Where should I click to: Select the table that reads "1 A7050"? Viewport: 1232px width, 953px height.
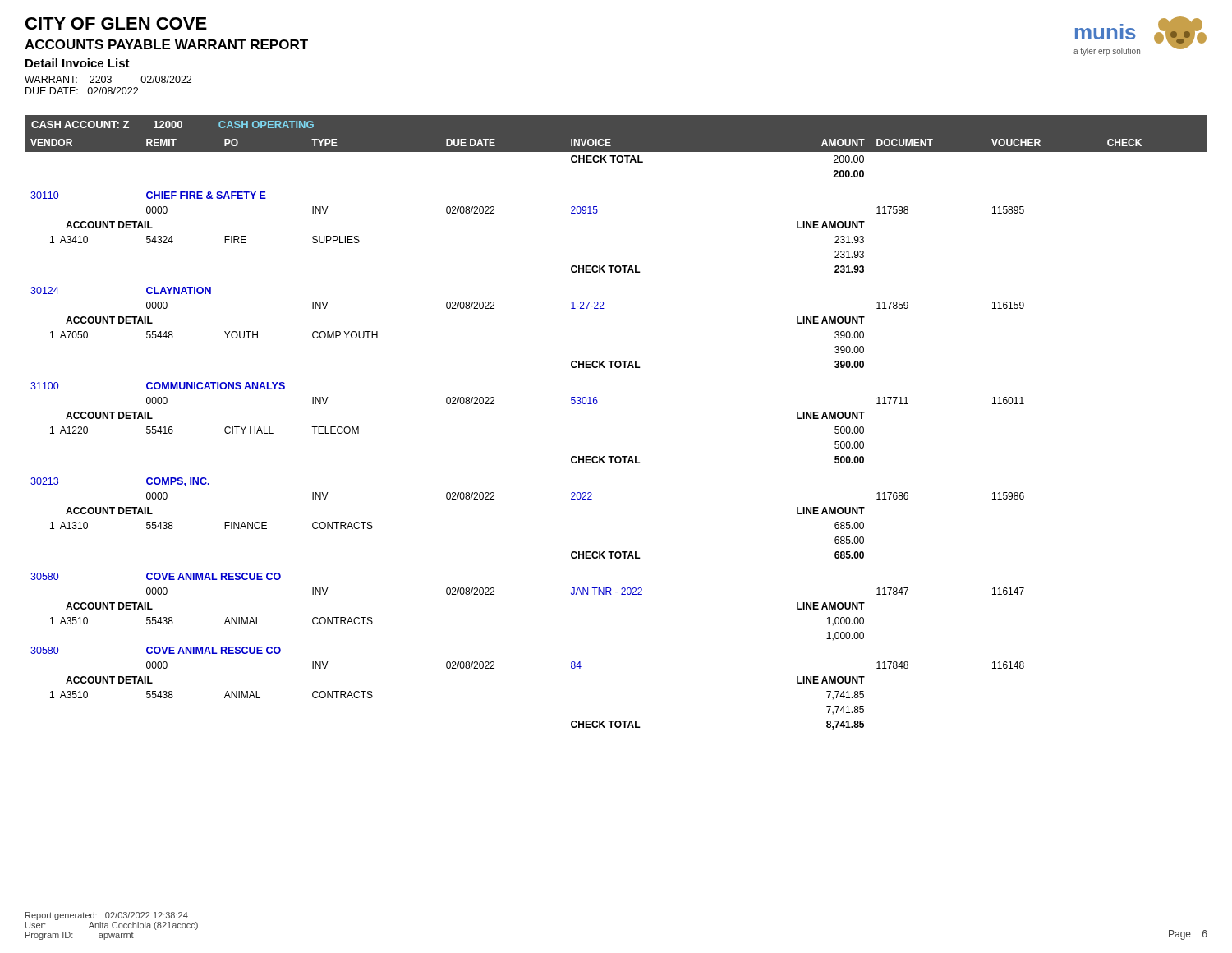coord(616,424)
